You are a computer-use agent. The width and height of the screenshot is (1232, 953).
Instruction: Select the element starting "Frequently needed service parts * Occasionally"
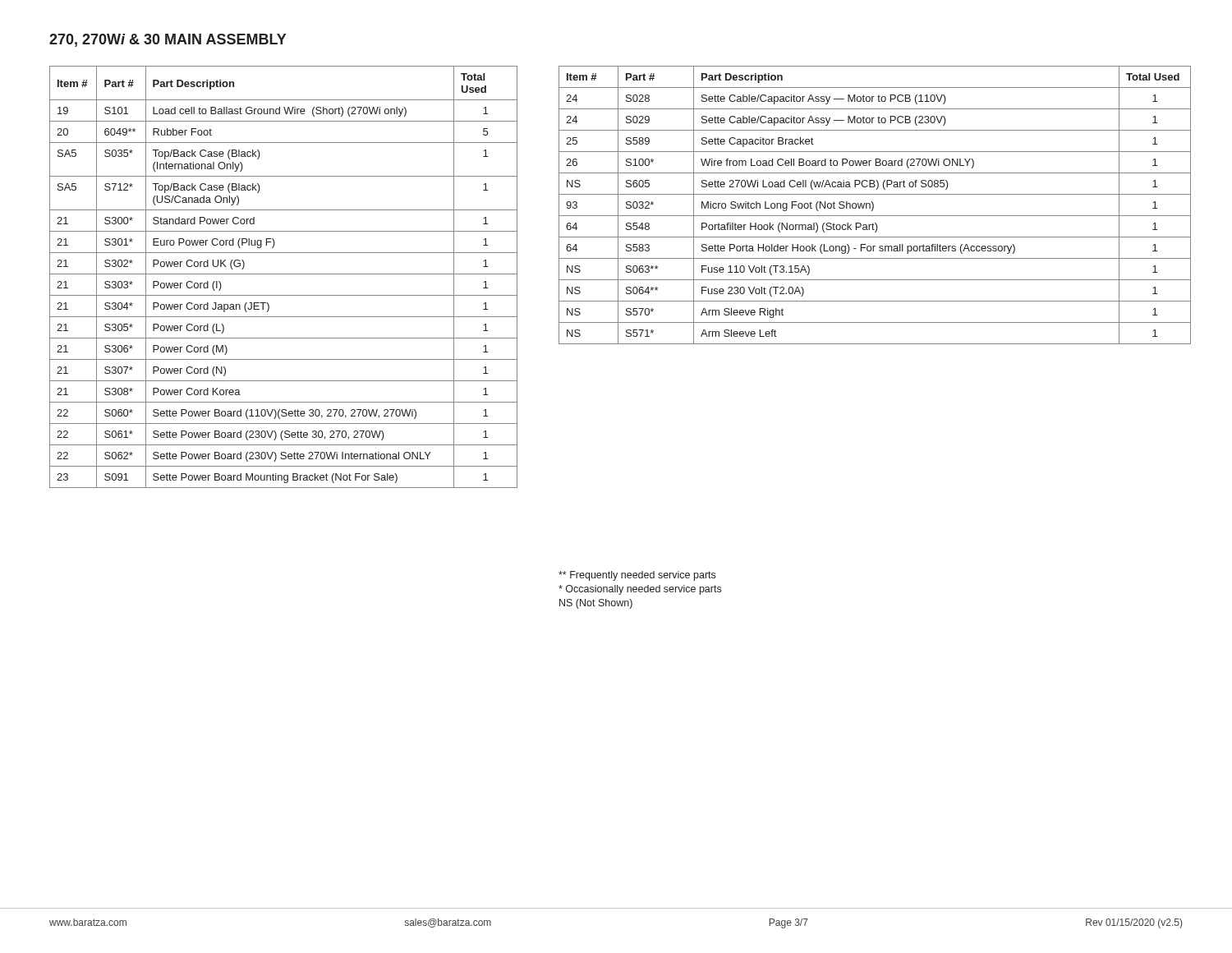[640, 589]
